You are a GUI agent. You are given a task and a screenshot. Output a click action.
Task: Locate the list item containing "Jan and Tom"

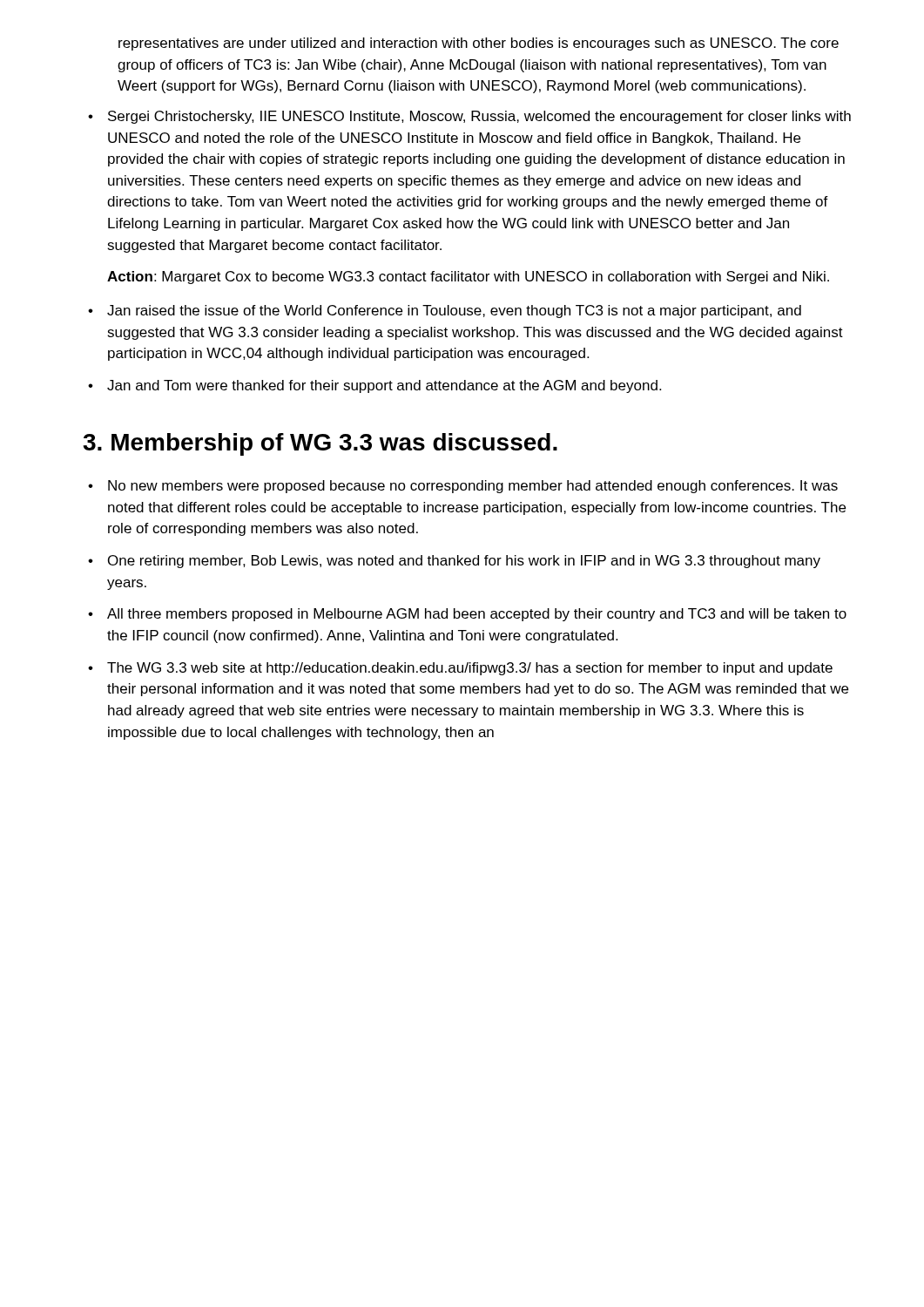pyautogui.click(x=385, y=385)
